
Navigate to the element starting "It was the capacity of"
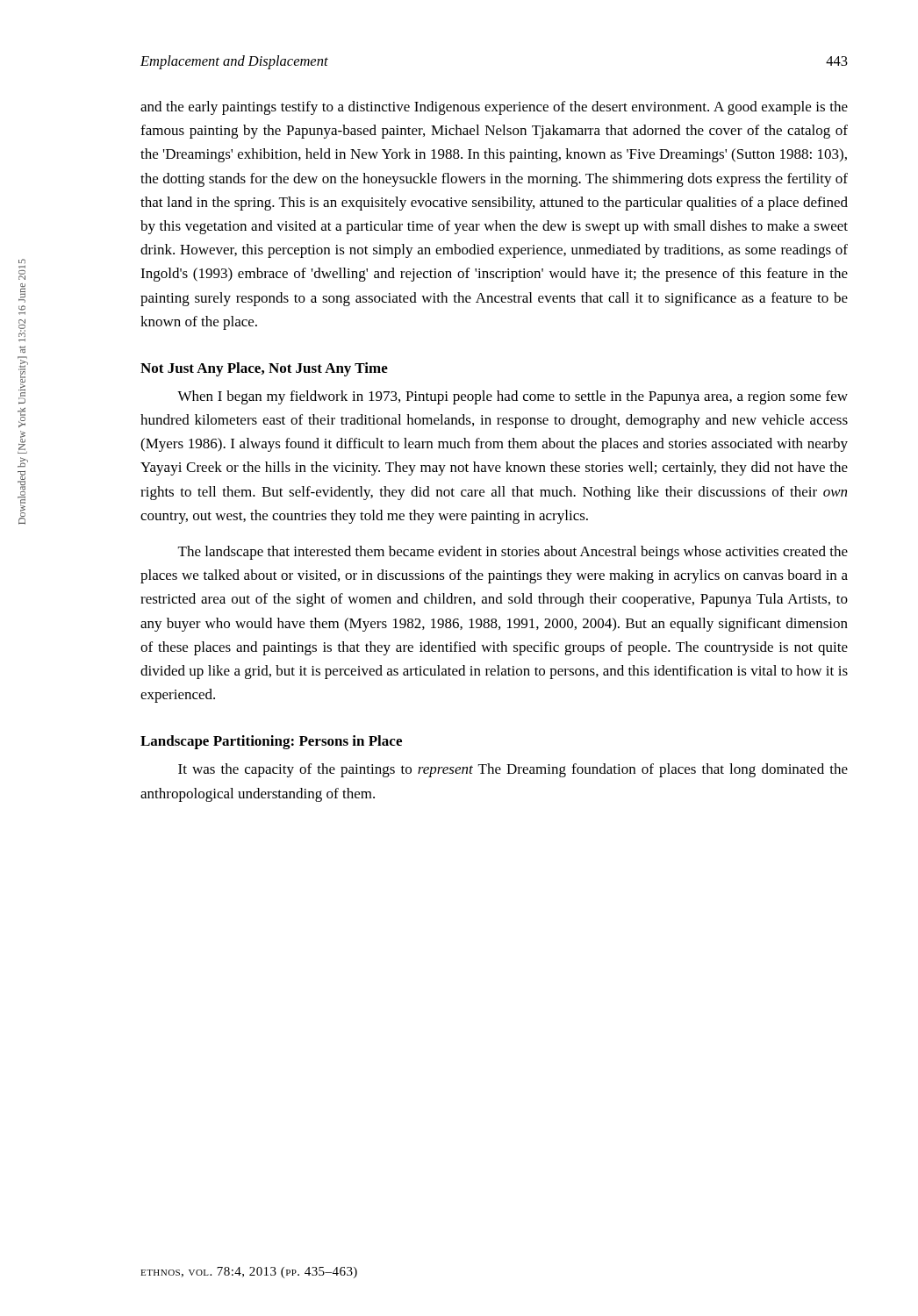pyautogui.click(x=494, y=781)
